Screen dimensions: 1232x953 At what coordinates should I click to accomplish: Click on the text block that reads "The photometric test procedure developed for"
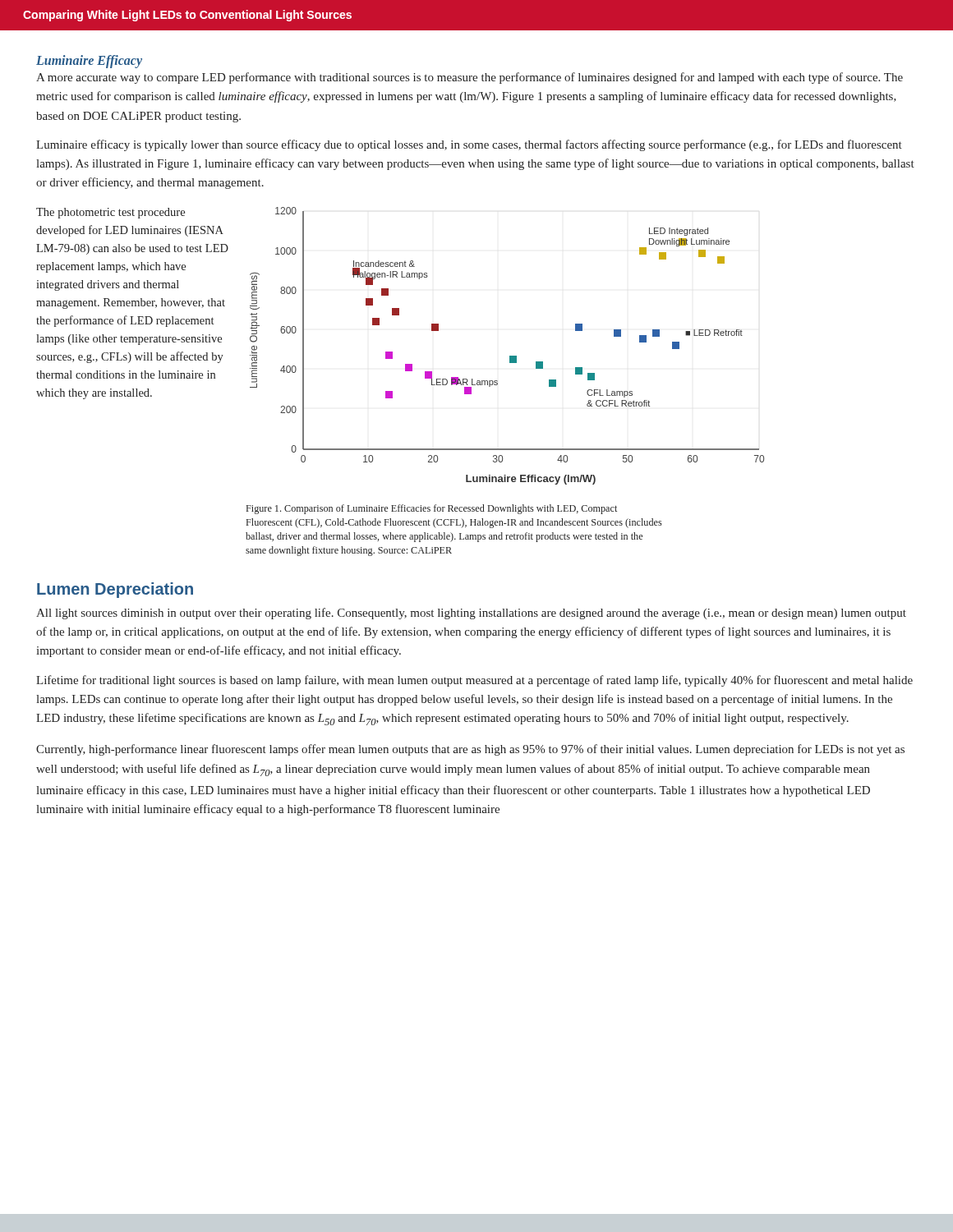click(x=135, y=302)
